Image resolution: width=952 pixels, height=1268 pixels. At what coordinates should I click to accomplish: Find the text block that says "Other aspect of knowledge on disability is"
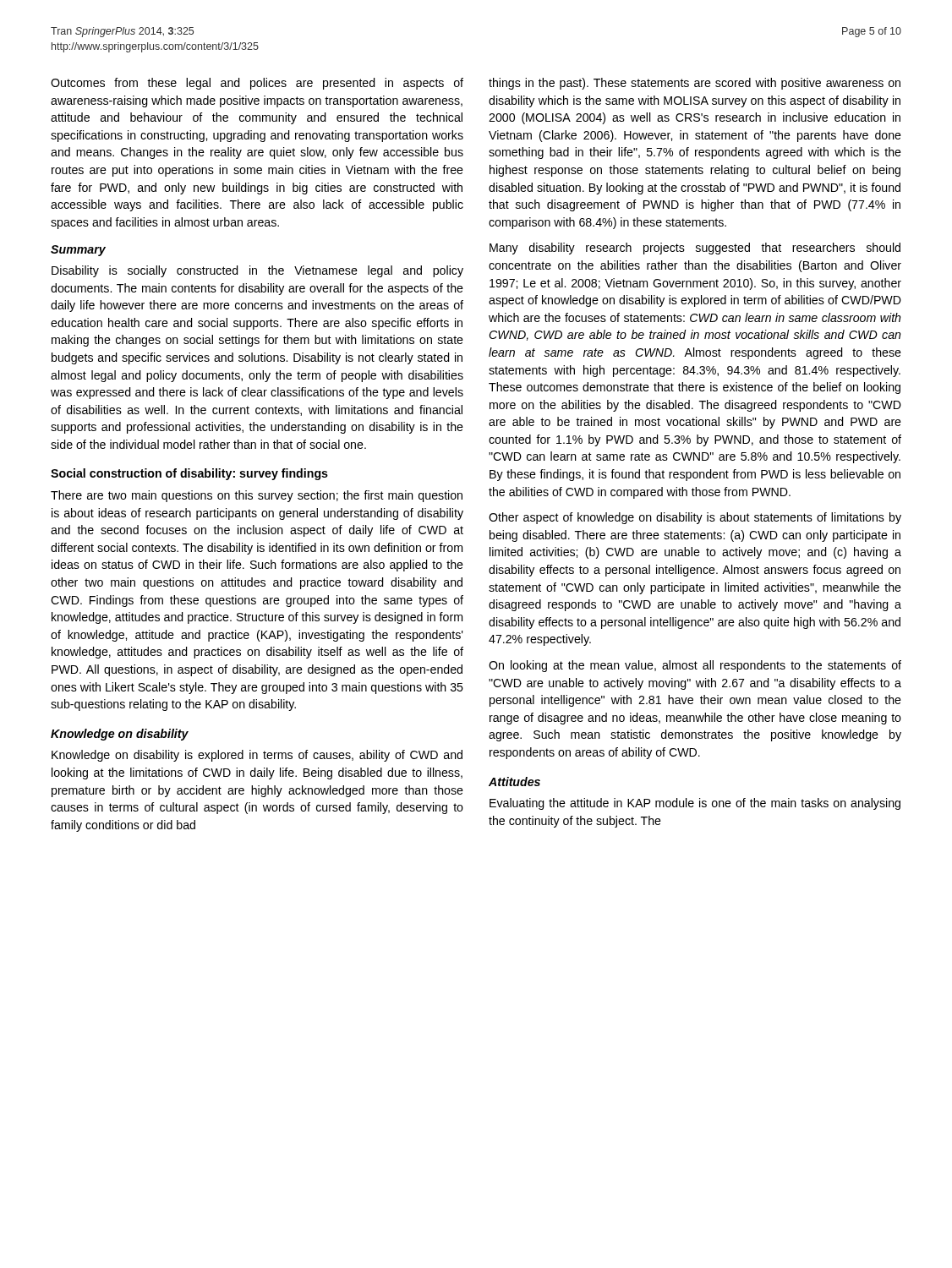(x=695, y=579)
